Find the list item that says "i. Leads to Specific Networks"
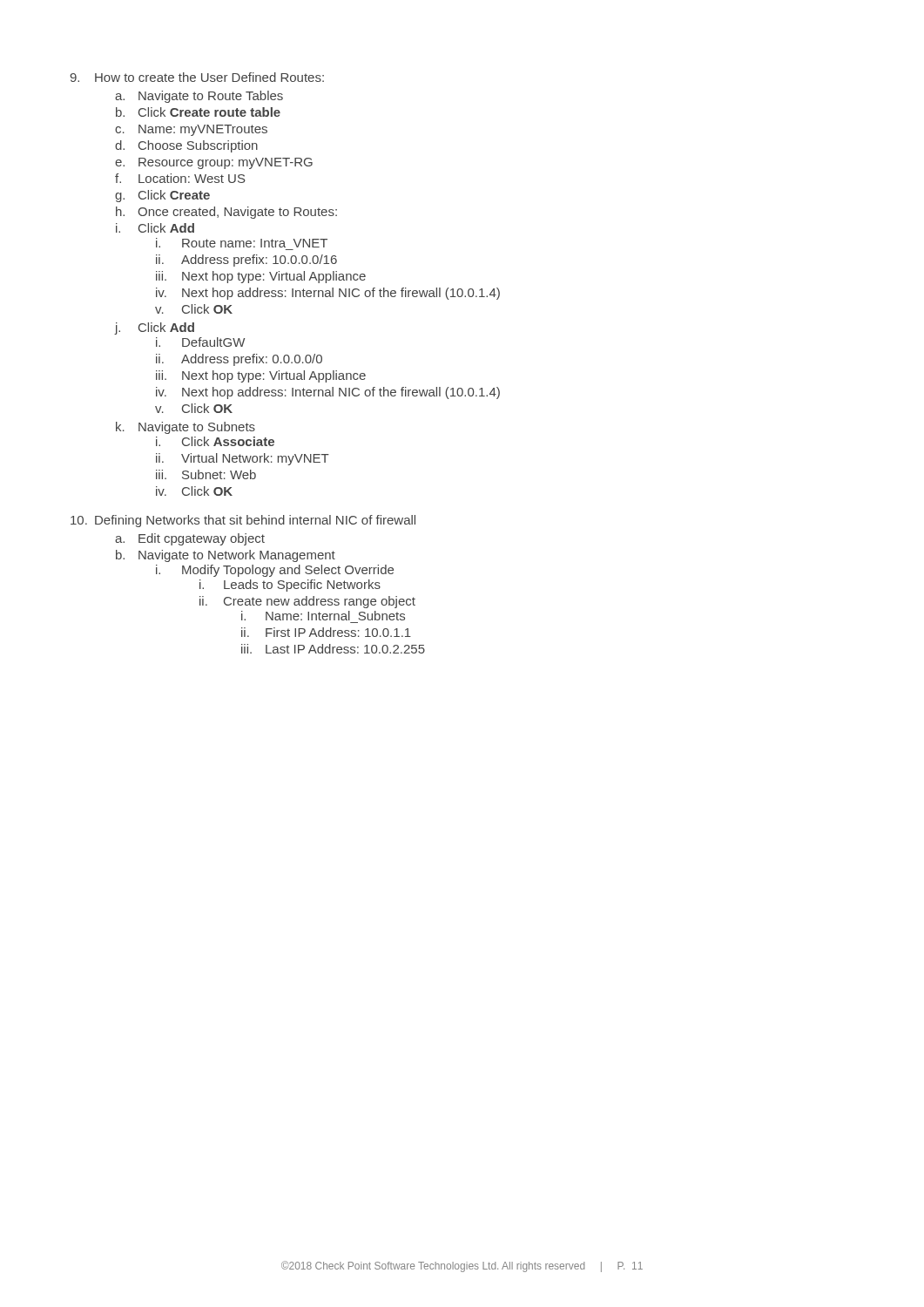Screen dimensions: 1307x924 [290, 586]
